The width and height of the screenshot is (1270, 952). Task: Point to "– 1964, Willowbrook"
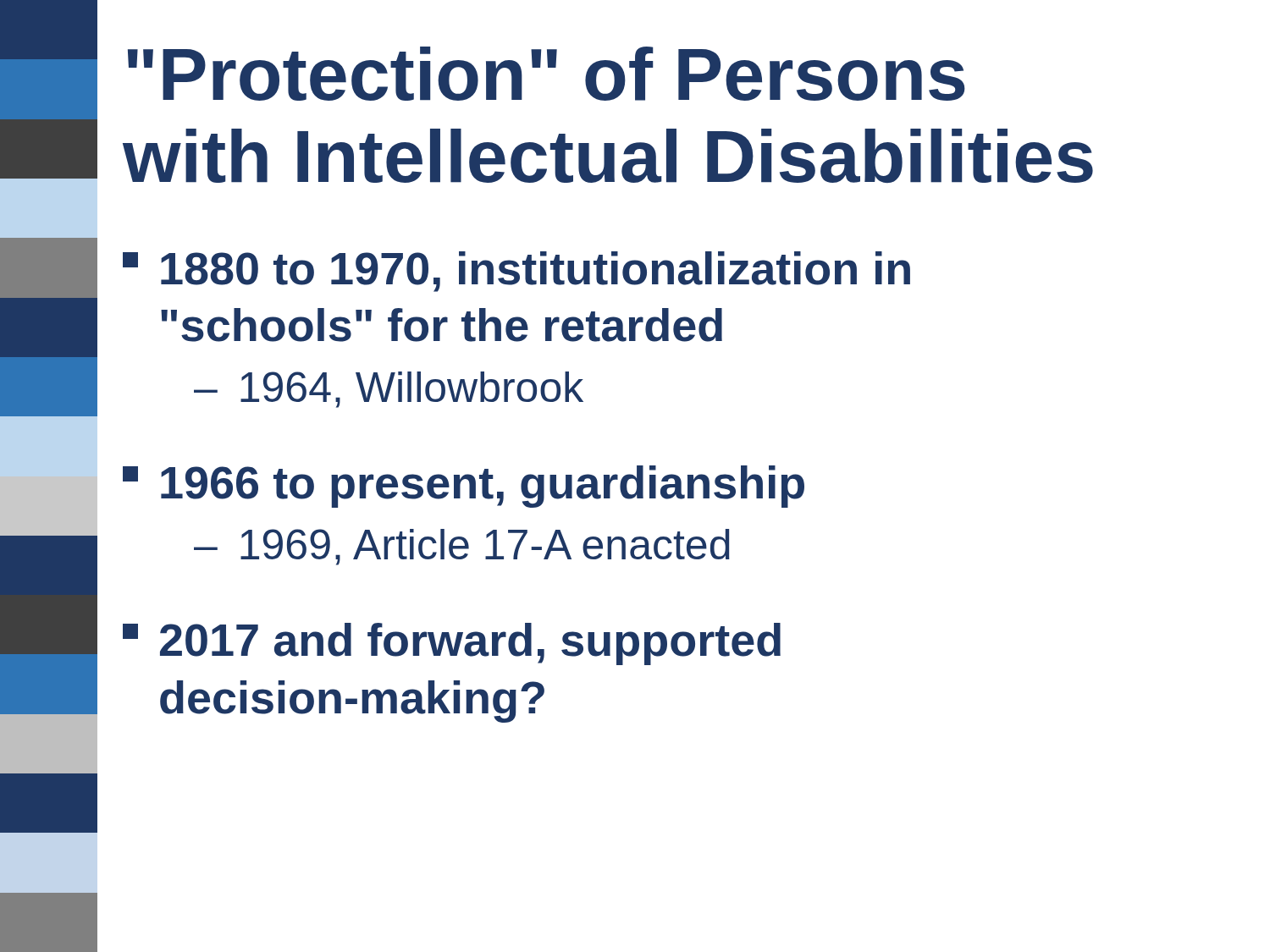pos(389,387)
